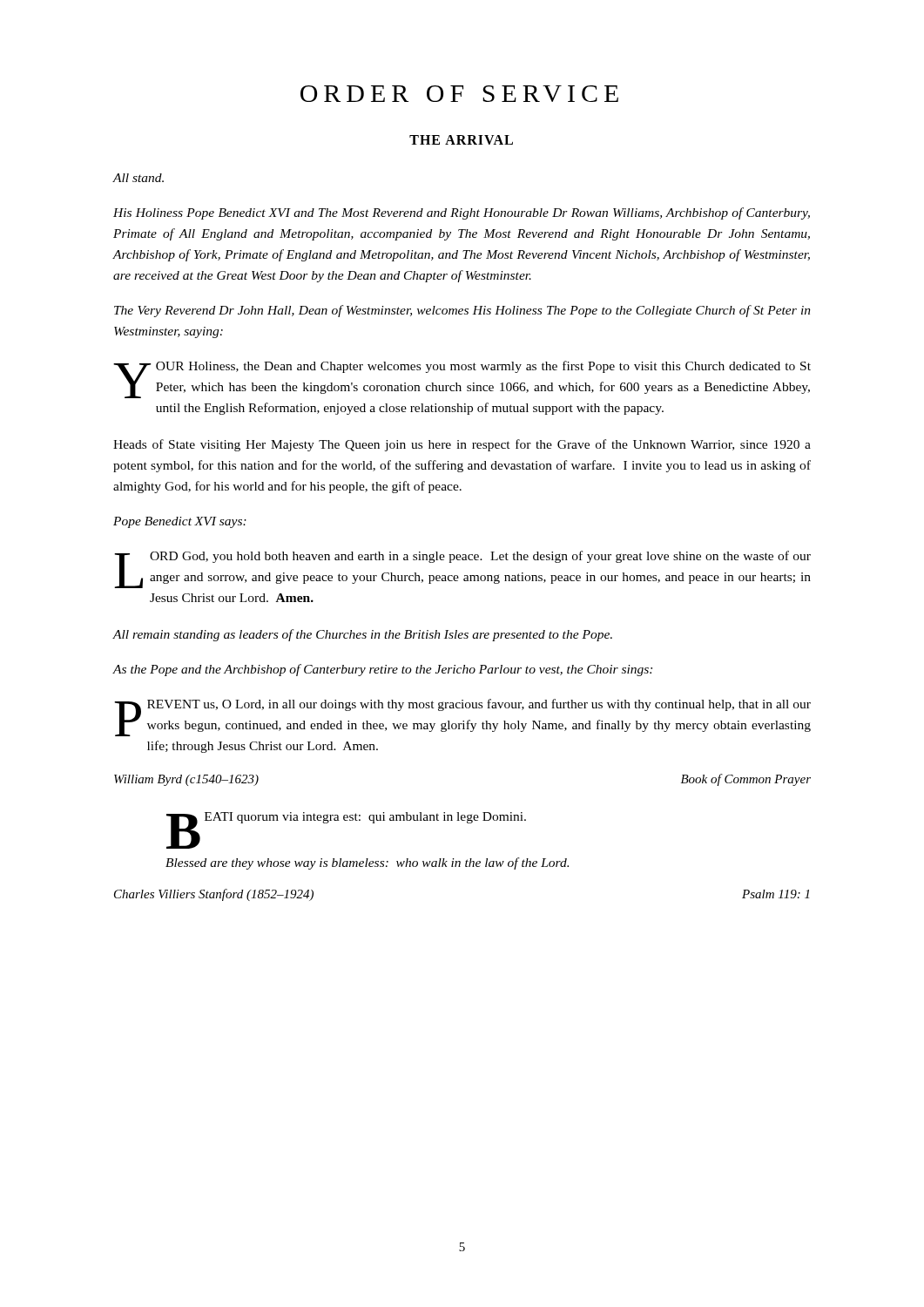This screenshot has height=1307, width=924.
Task: Select the text block starting "Heads of State visiting Her"
Action: (x=462, y=465)
